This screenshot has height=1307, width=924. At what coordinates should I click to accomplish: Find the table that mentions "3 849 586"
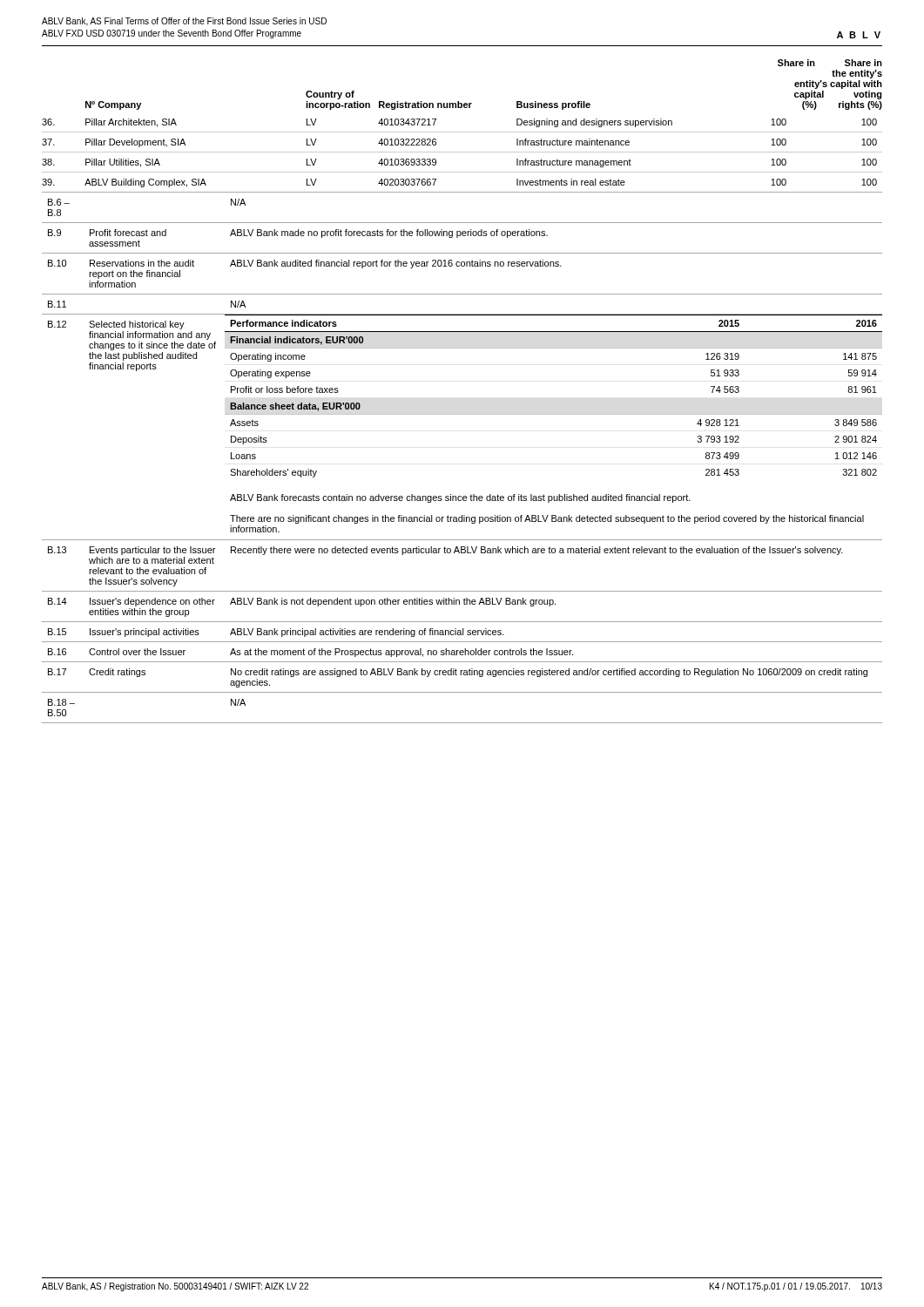553,397
